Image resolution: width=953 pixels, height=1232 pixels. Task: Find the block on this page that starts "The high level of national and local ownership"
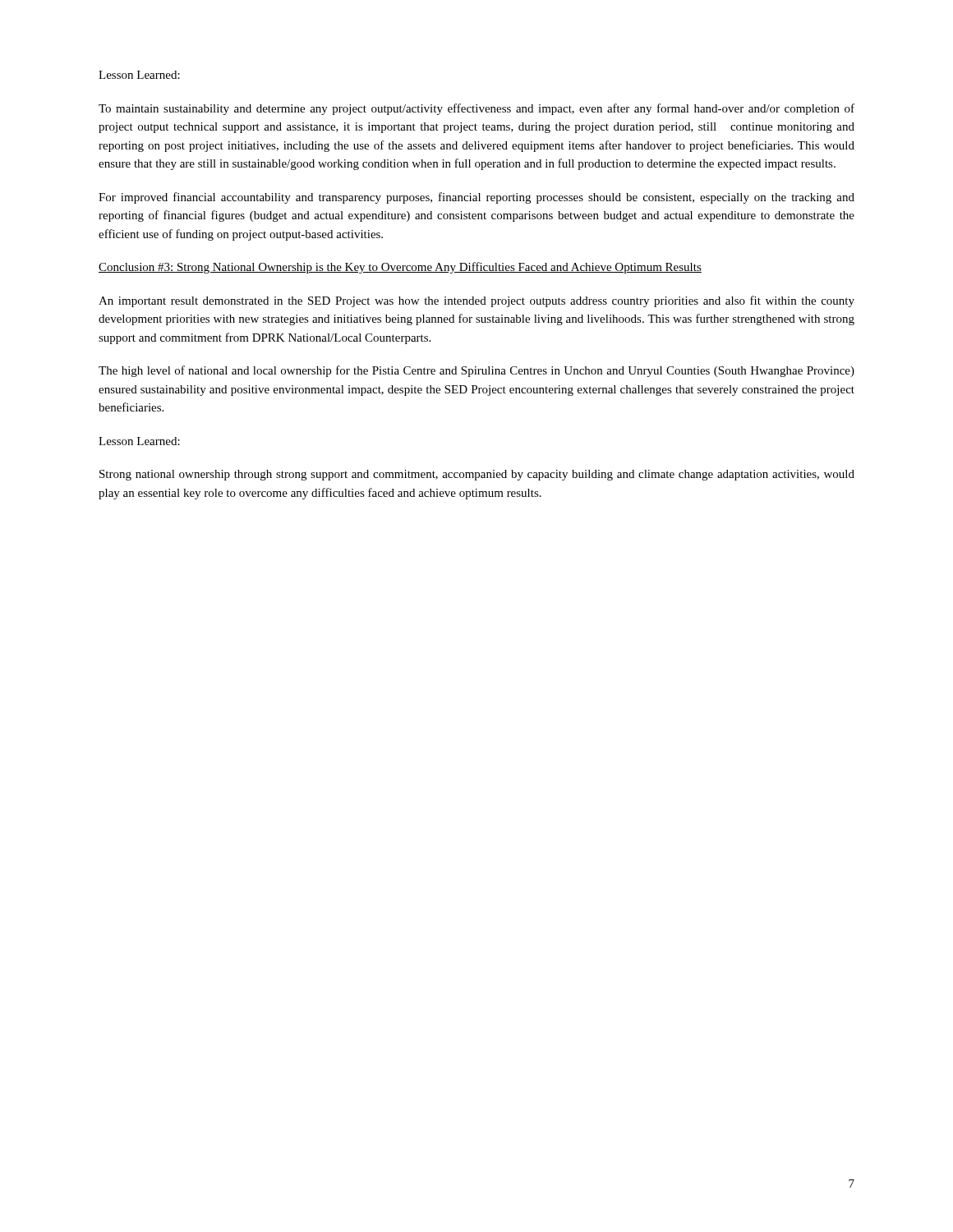pyautogui.click(x=476, y=389)
